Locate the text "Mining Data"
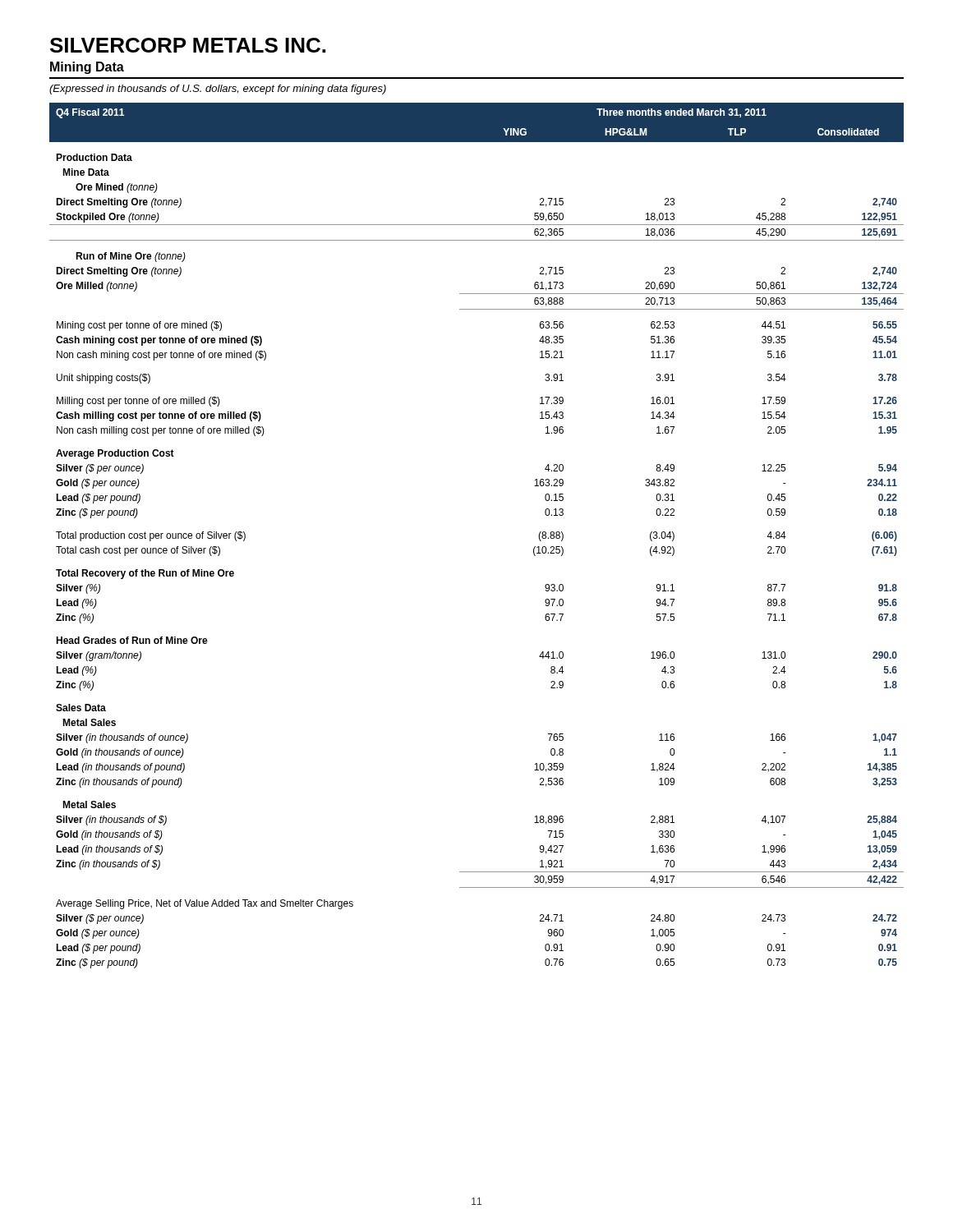Viewport: 953px width, 1232px height. pyautogui.click(x=87, y=67)
